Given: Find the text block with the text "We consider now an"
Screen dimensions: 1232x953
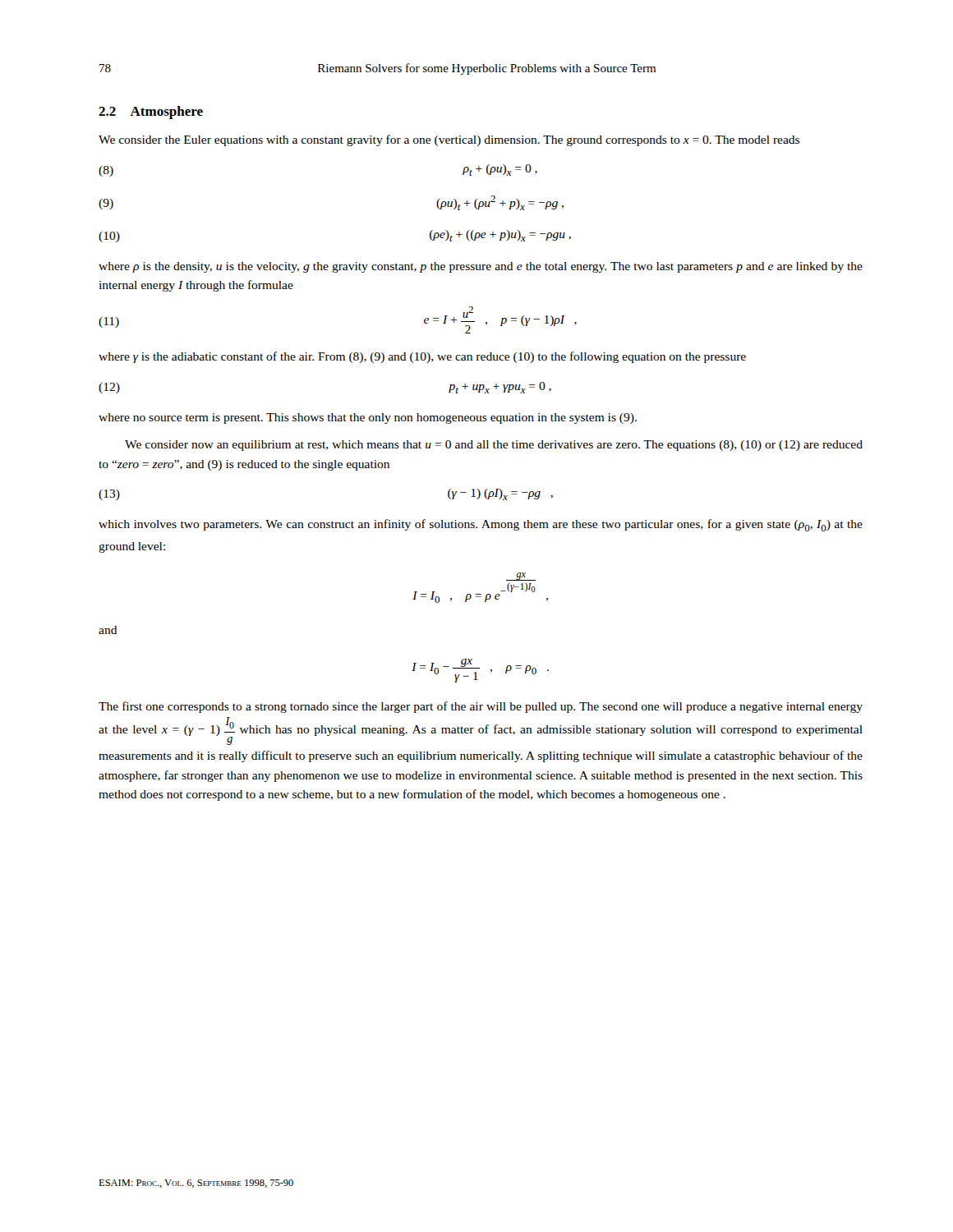Looking at the screenshot, I should click(x=481, y=454).
